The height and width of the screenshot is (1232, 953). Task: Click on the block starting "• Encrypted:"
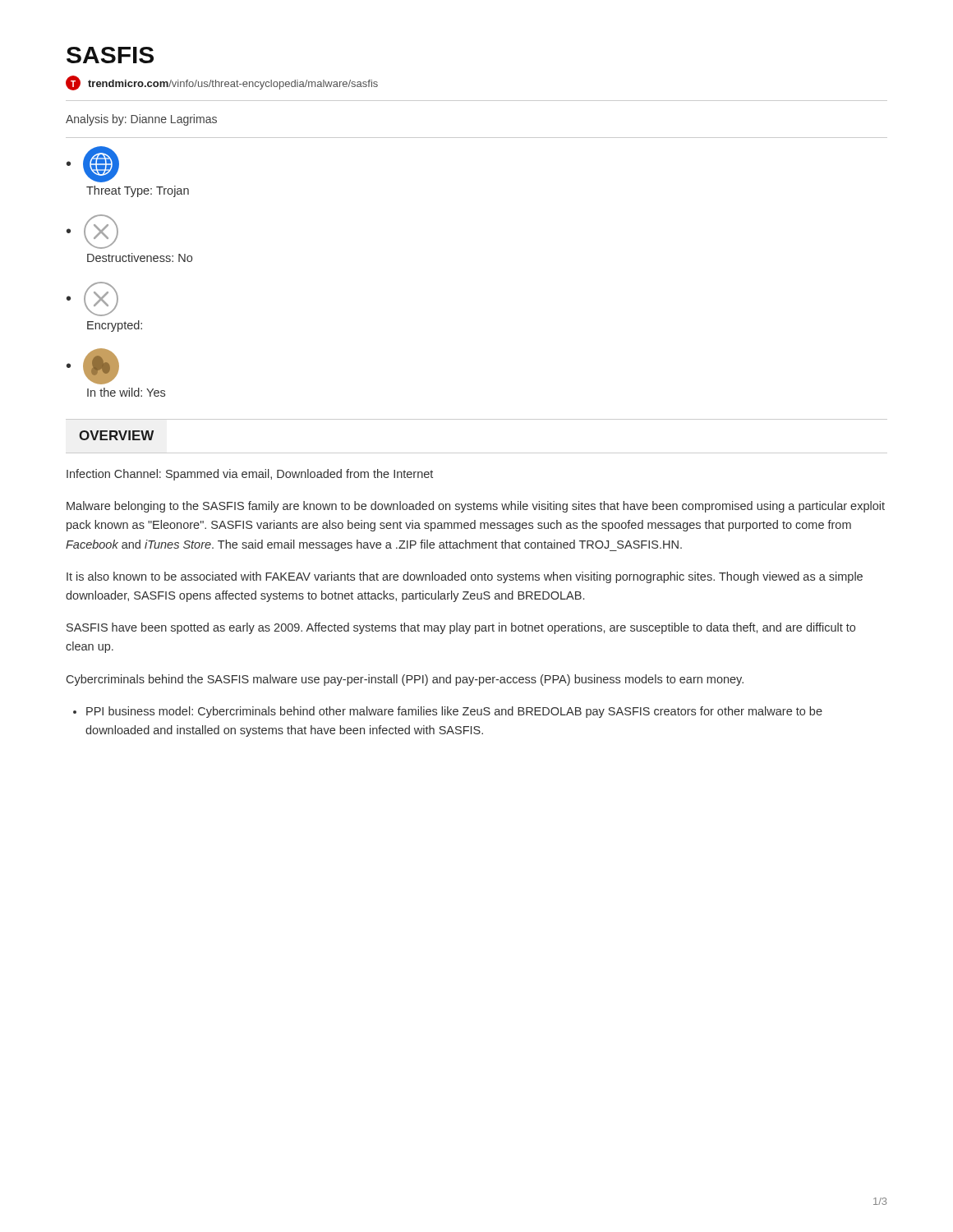104,306
